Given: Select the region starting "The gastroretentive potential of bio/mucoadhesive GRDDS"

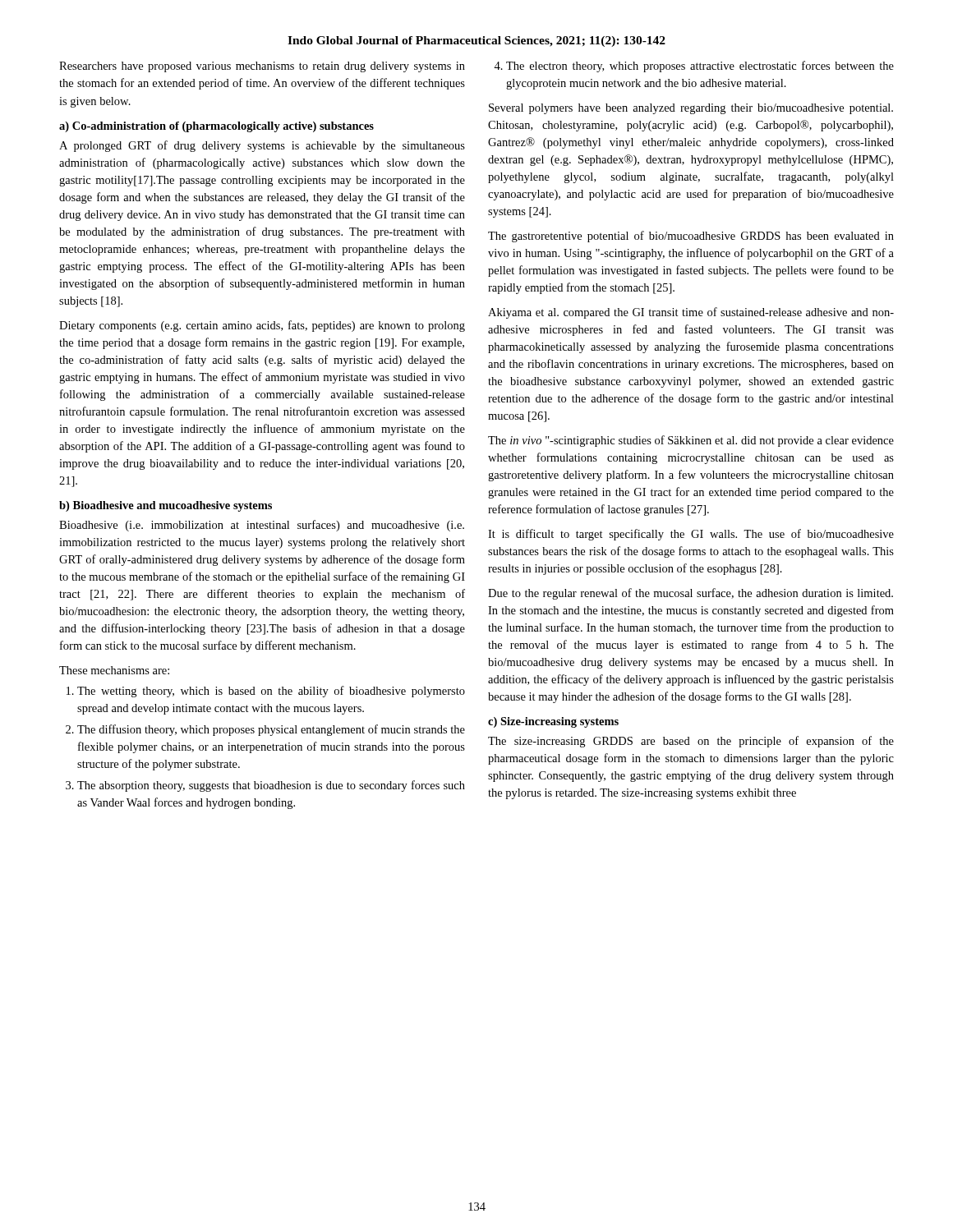Looking at the screenshot, I should click(x=691, y=262).
